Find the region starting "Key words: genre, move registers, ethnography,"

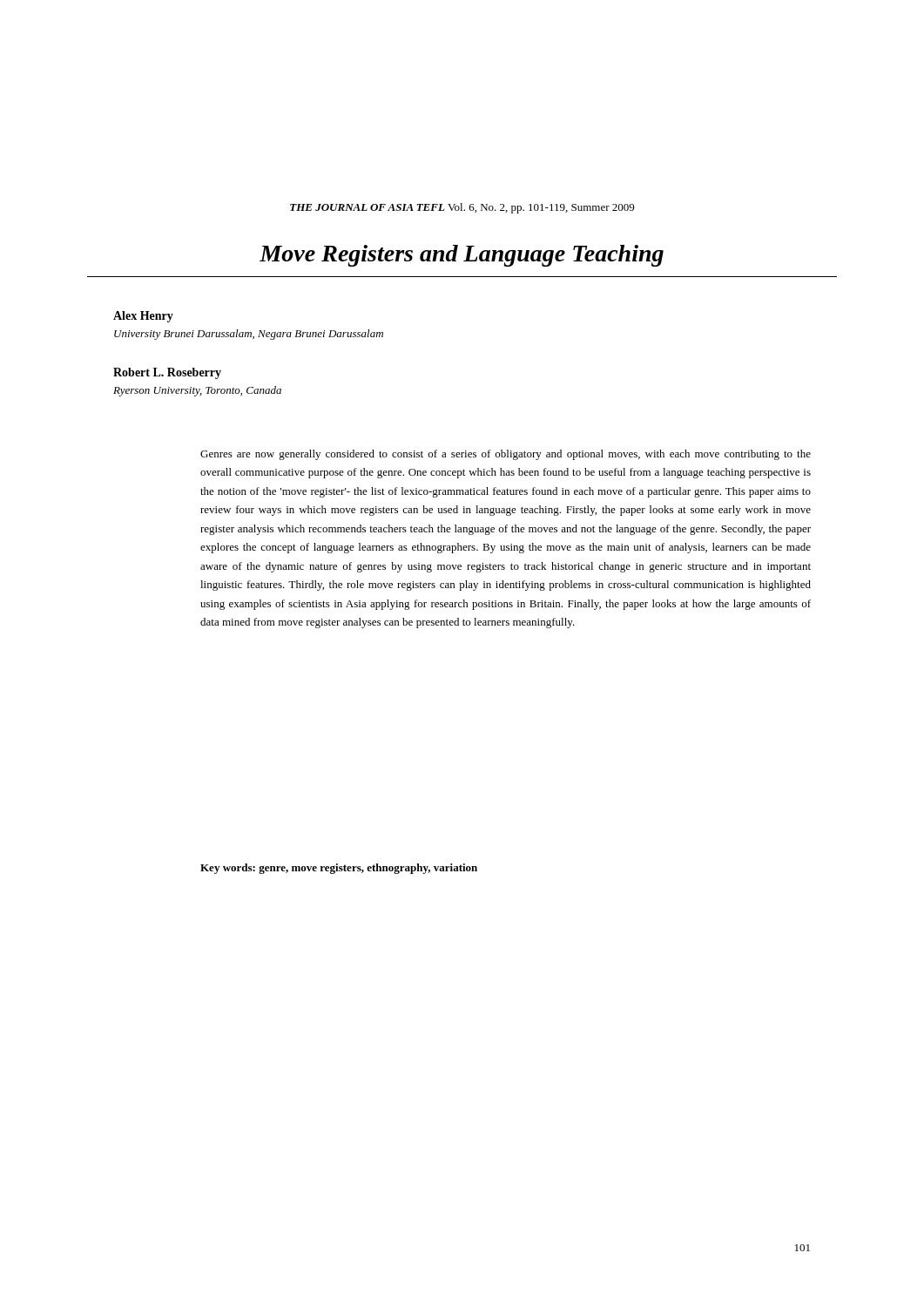[339, 867]
